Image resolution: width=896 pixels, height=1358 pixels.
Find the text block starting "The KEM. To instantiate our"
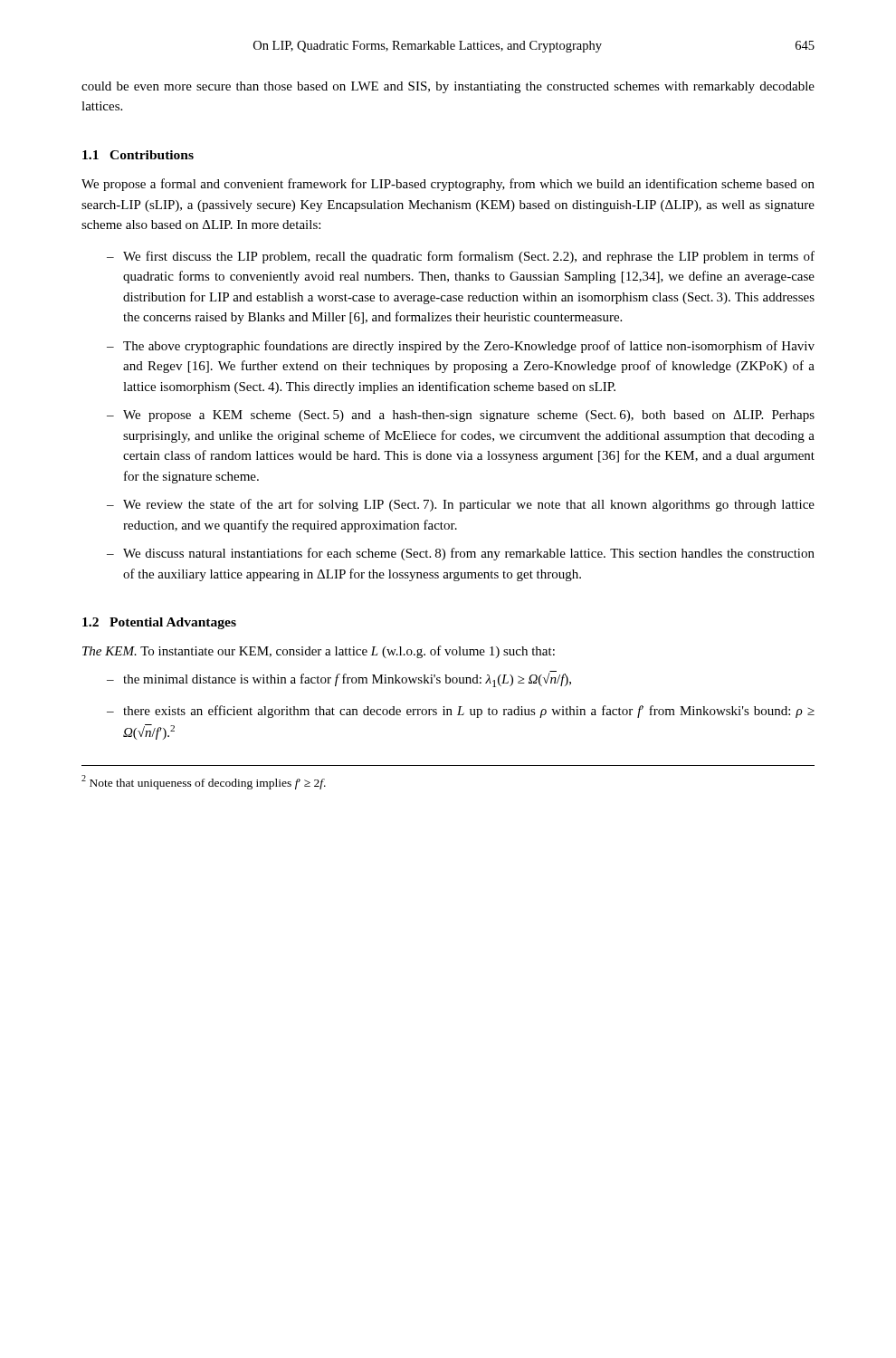tap(319, 651)
